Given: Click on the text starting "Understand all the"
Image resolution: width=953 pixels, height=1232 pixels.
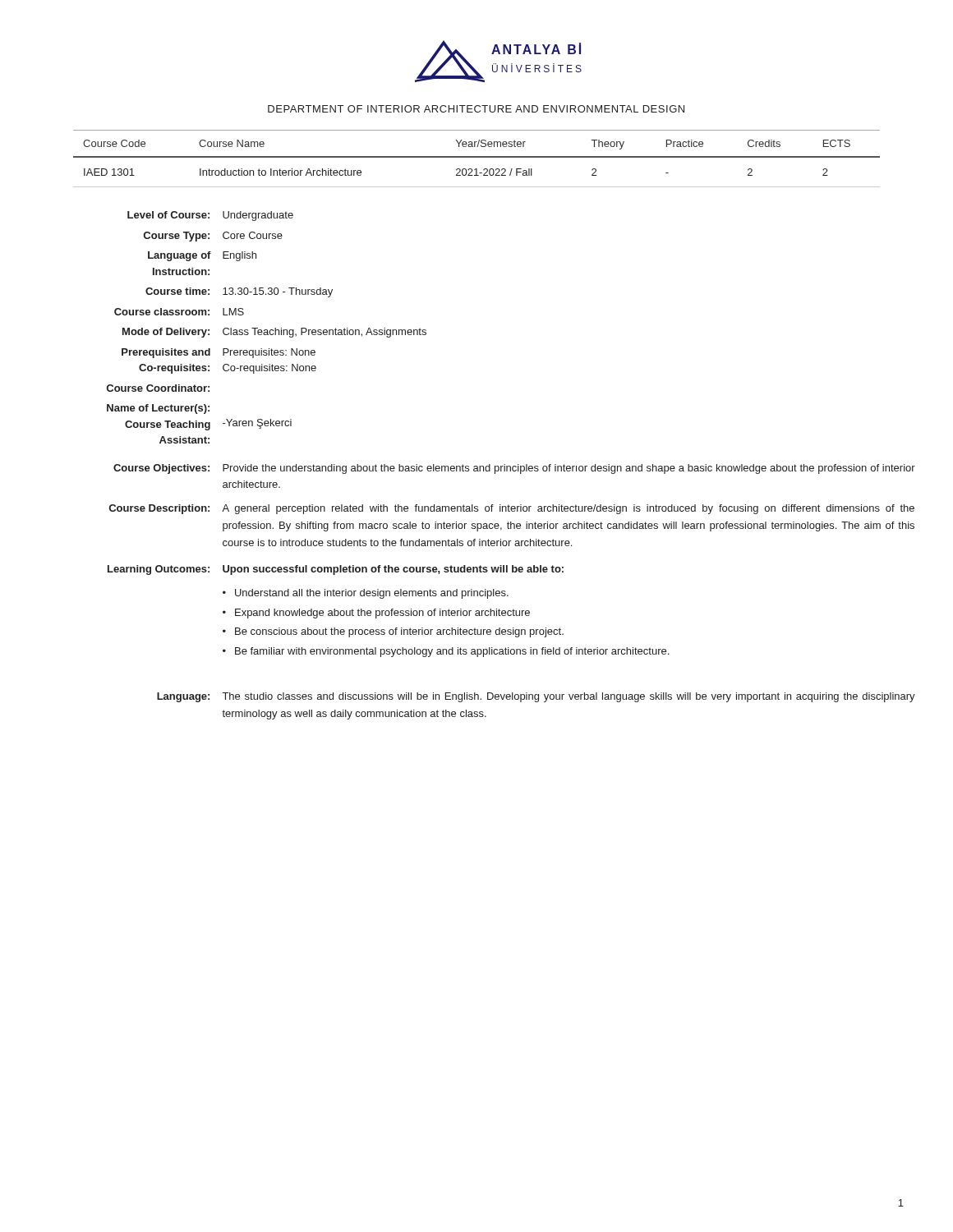Looking at the screenshot, I should [x=372, y=593].
